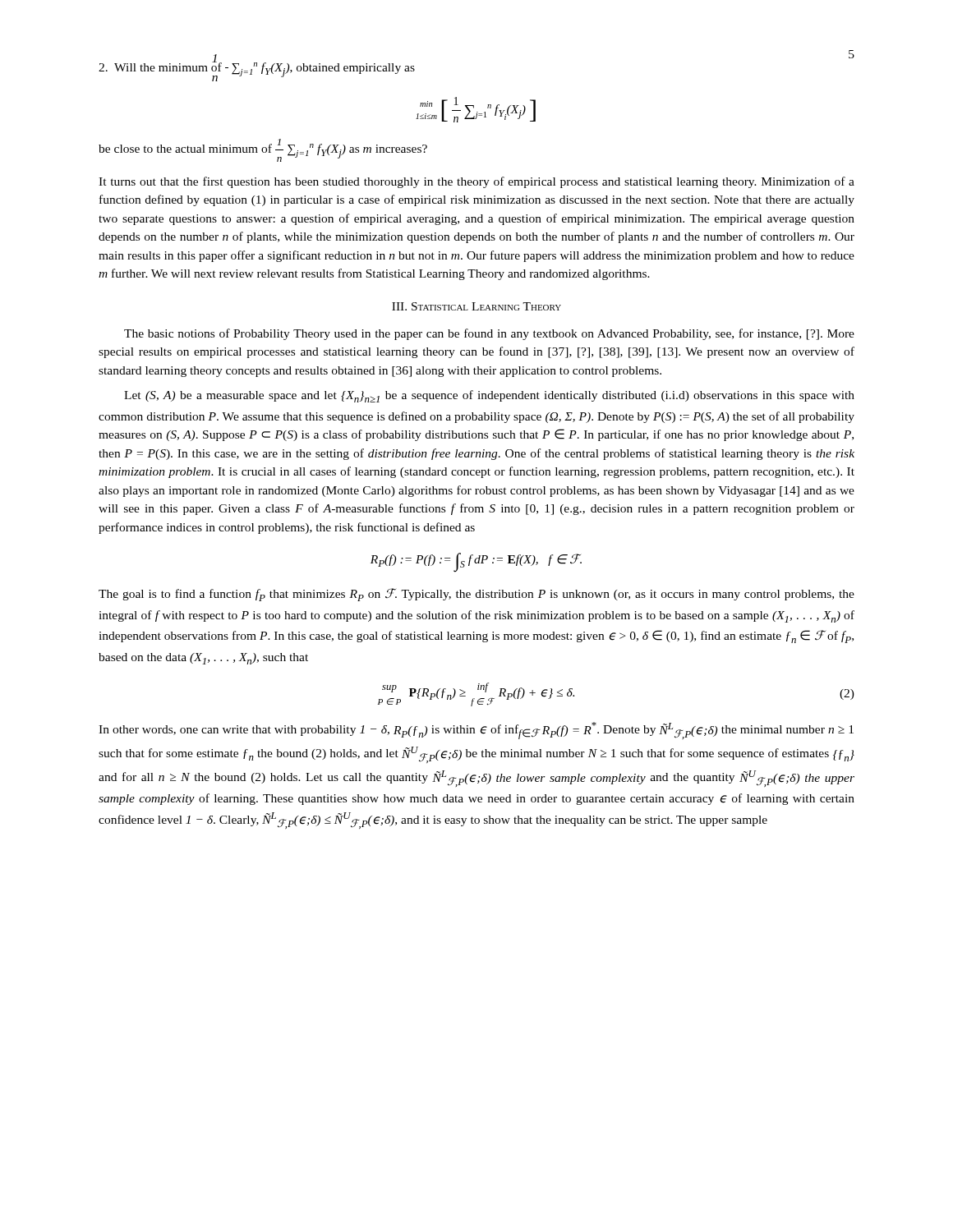
Task: Select the block starting "RP(f) := P(f) := ∫S"
Action: click(x=476, y=560)
